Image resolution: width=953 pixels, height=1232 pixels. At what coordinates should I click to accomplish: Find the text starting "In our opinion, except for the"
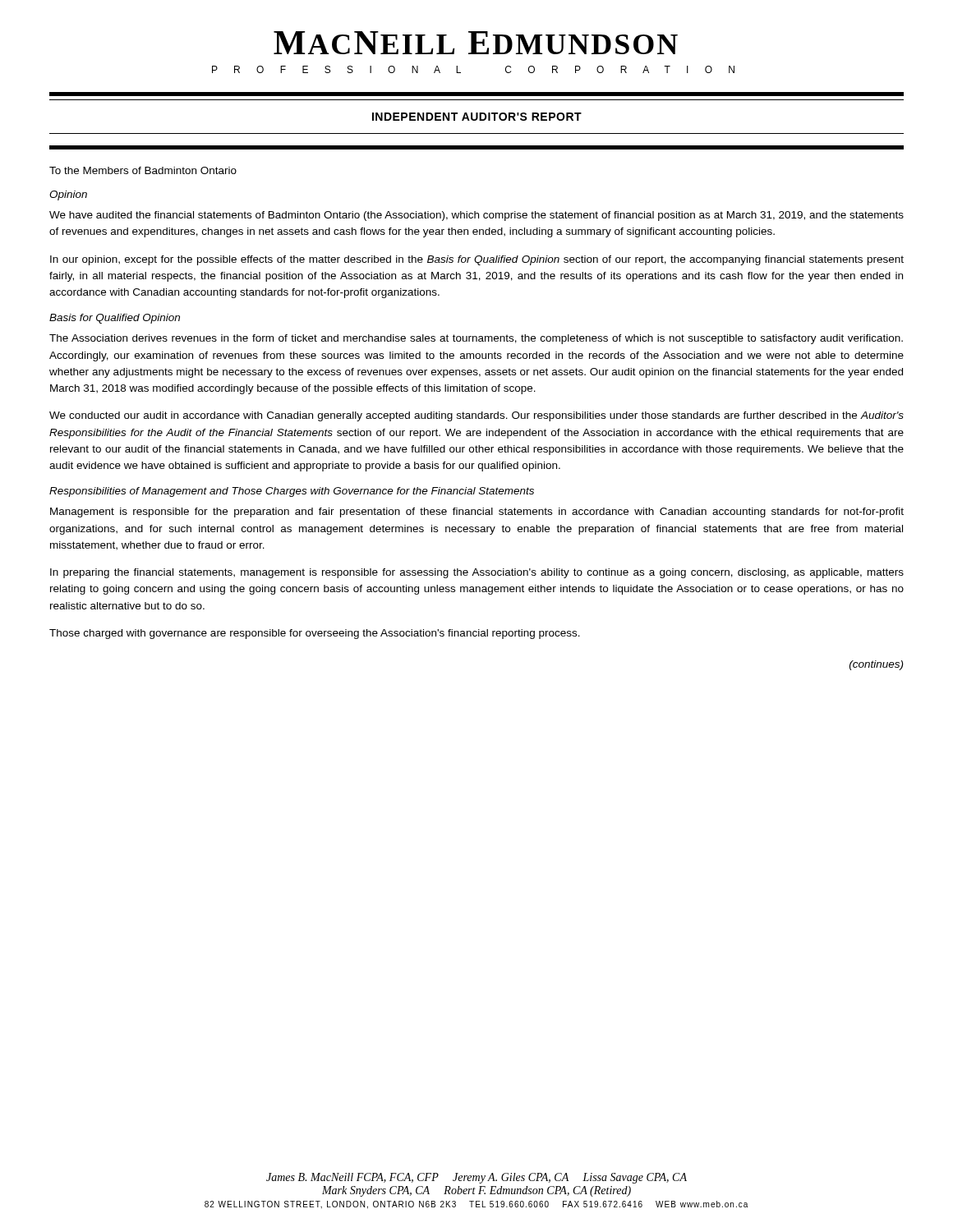pos(476,275)
